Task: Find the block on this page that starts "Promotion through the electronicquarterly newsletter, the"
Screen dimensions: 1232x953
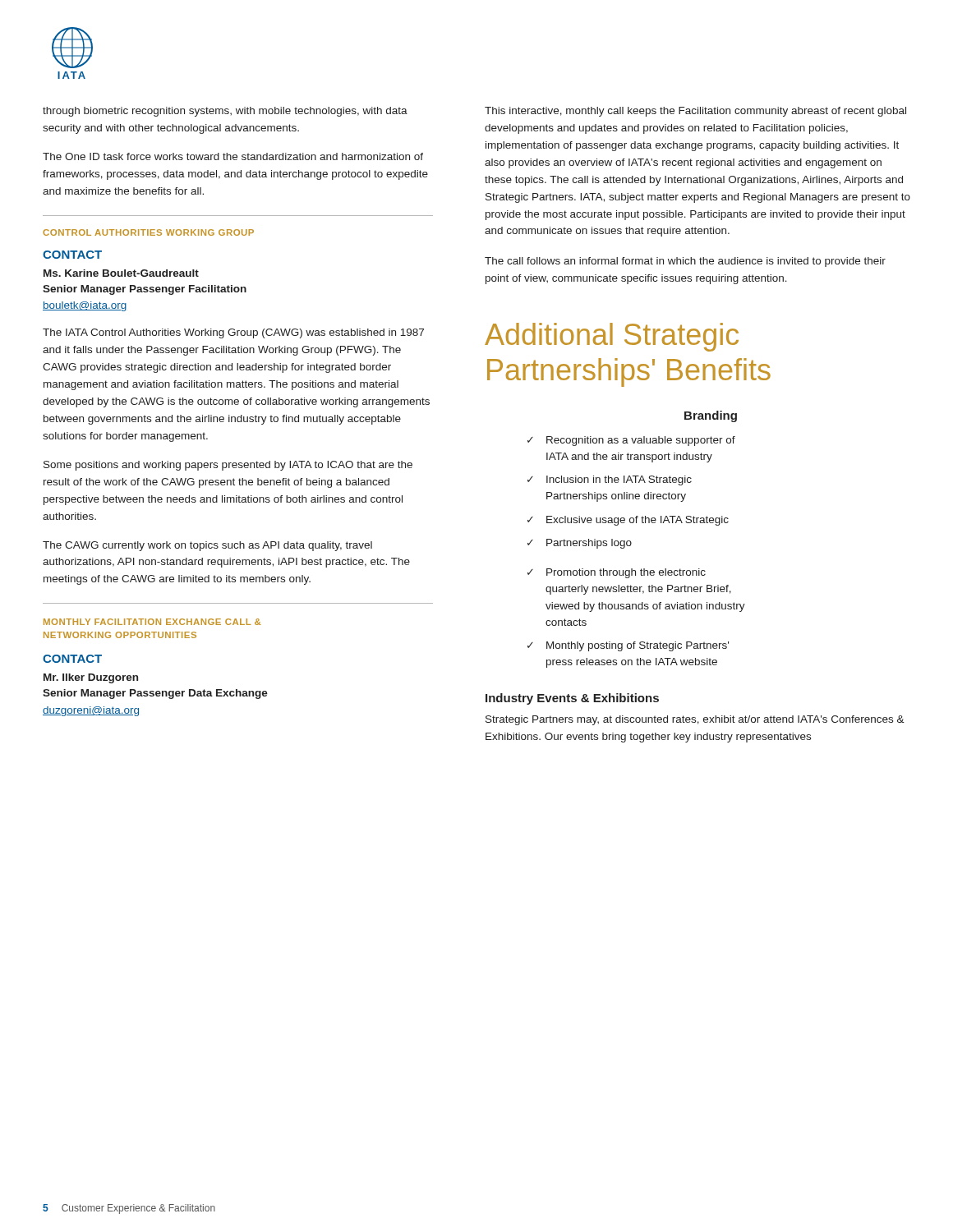Action: [645, 597]
